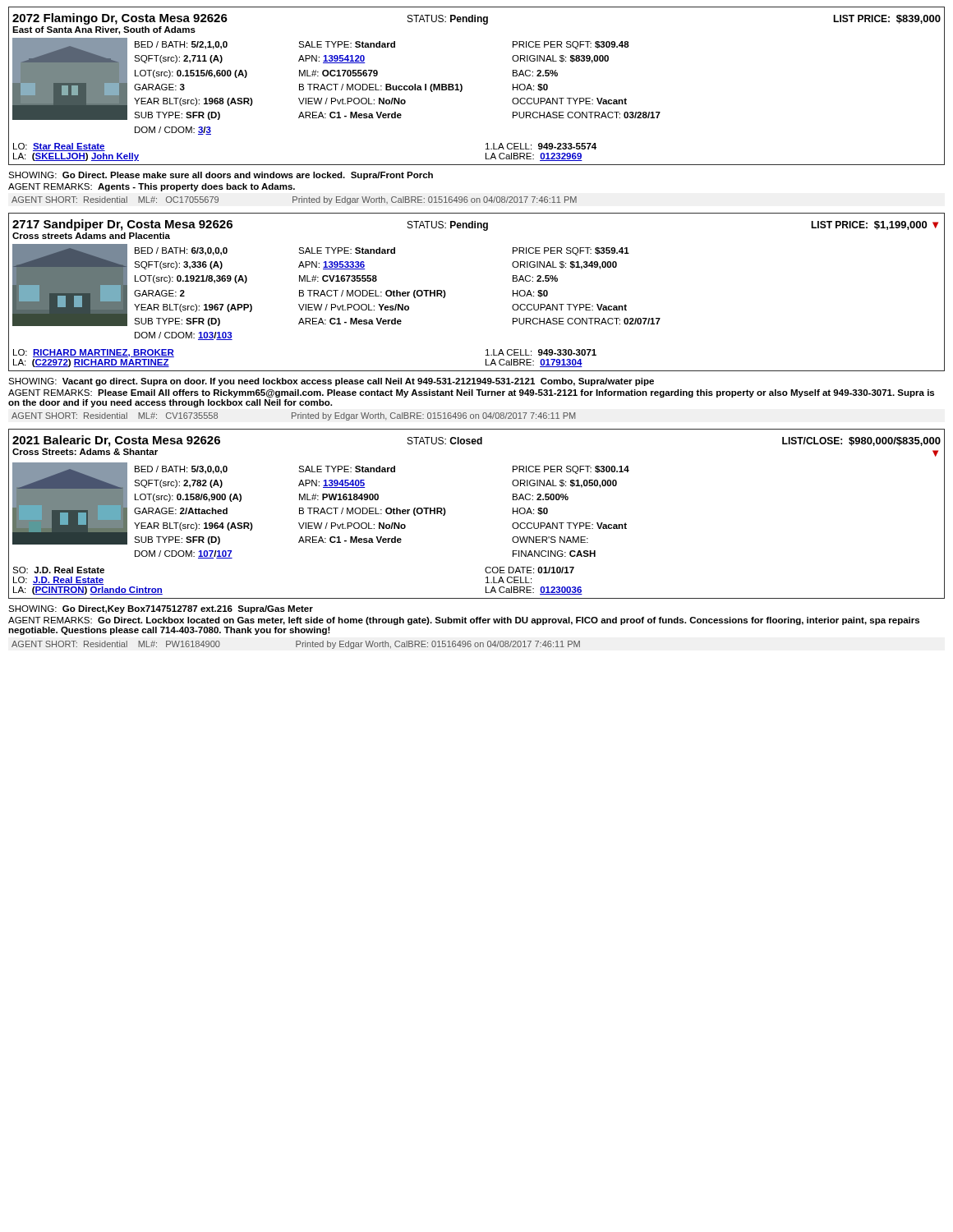Click on the block starting "AGENT SHORT: Residential ML#: PW16184900 Printed by Edgar"
953x1232 pixels.
[x=296, y=644]
